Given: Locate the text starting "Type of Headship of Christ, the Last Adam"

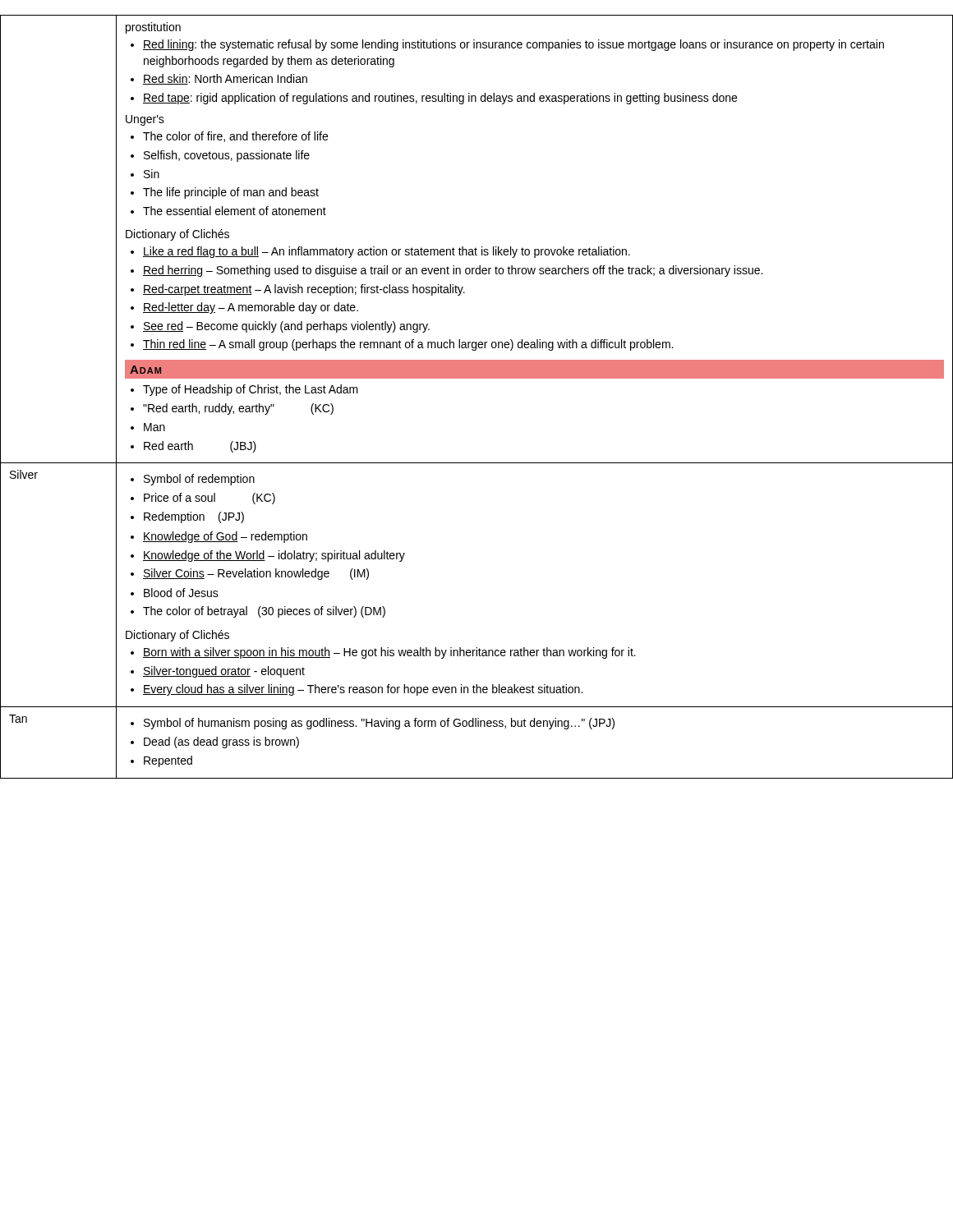Looking at the screenshot, I should point(251,389).
